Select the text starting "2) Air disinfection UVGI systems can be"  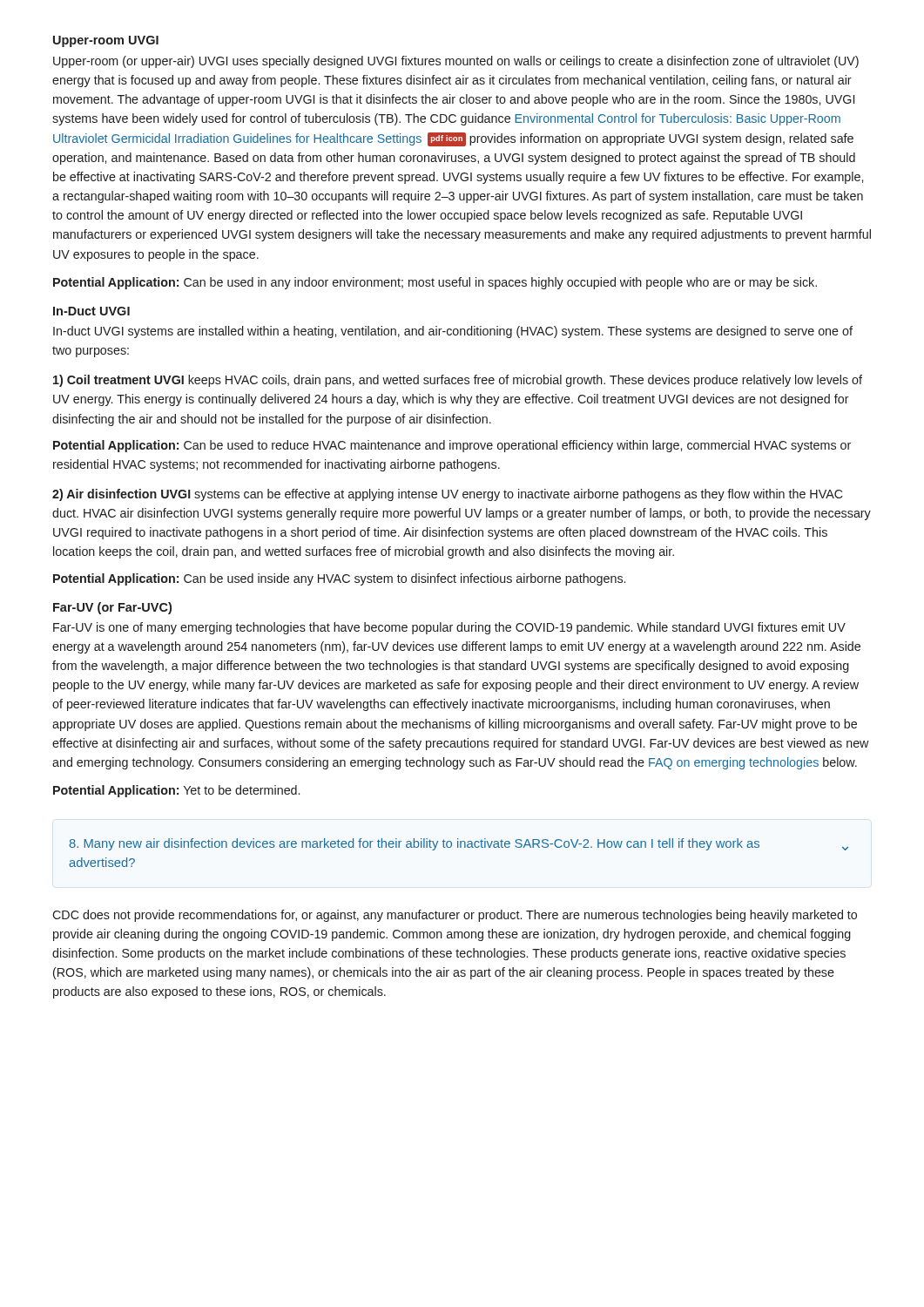pyautogui.click(x=461, y=523)
